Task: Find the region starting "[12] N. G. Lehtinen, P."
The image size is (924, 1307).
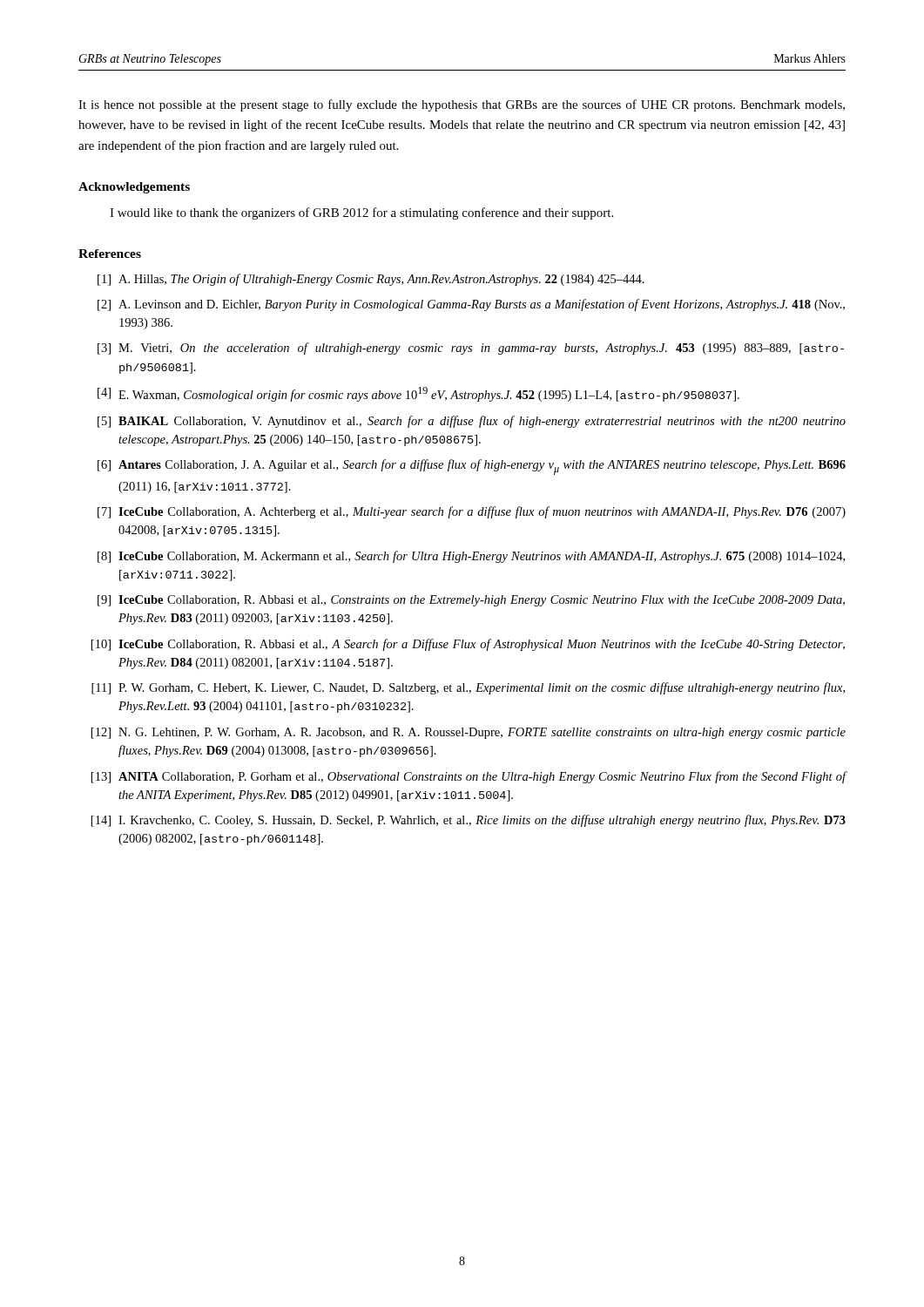Action: tap(462, 742)
